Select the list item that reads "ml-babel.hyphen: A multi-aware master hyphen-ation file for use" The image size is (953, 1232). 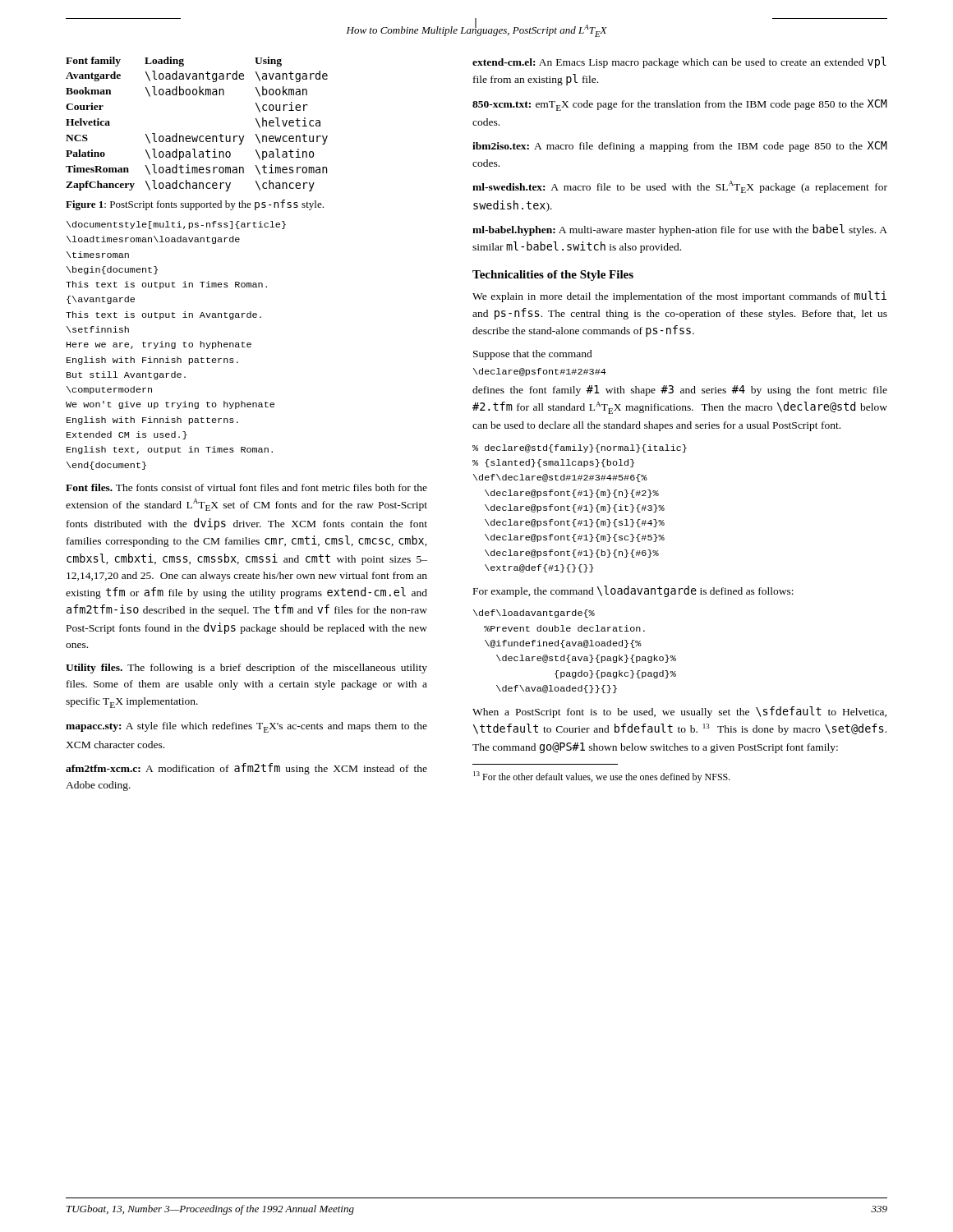680,238
